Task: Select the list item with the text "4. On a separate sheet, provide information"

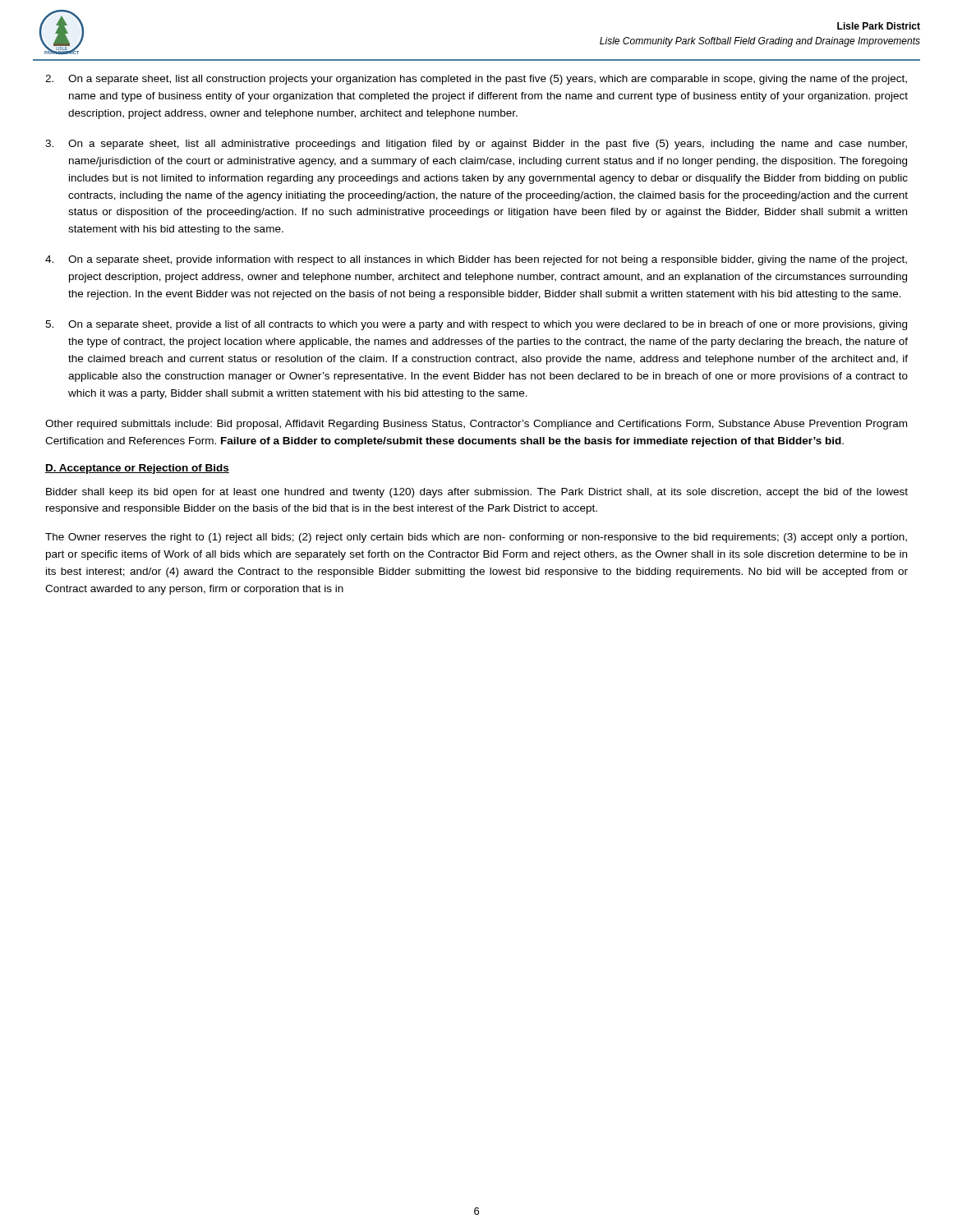Action: pos(476,277)
